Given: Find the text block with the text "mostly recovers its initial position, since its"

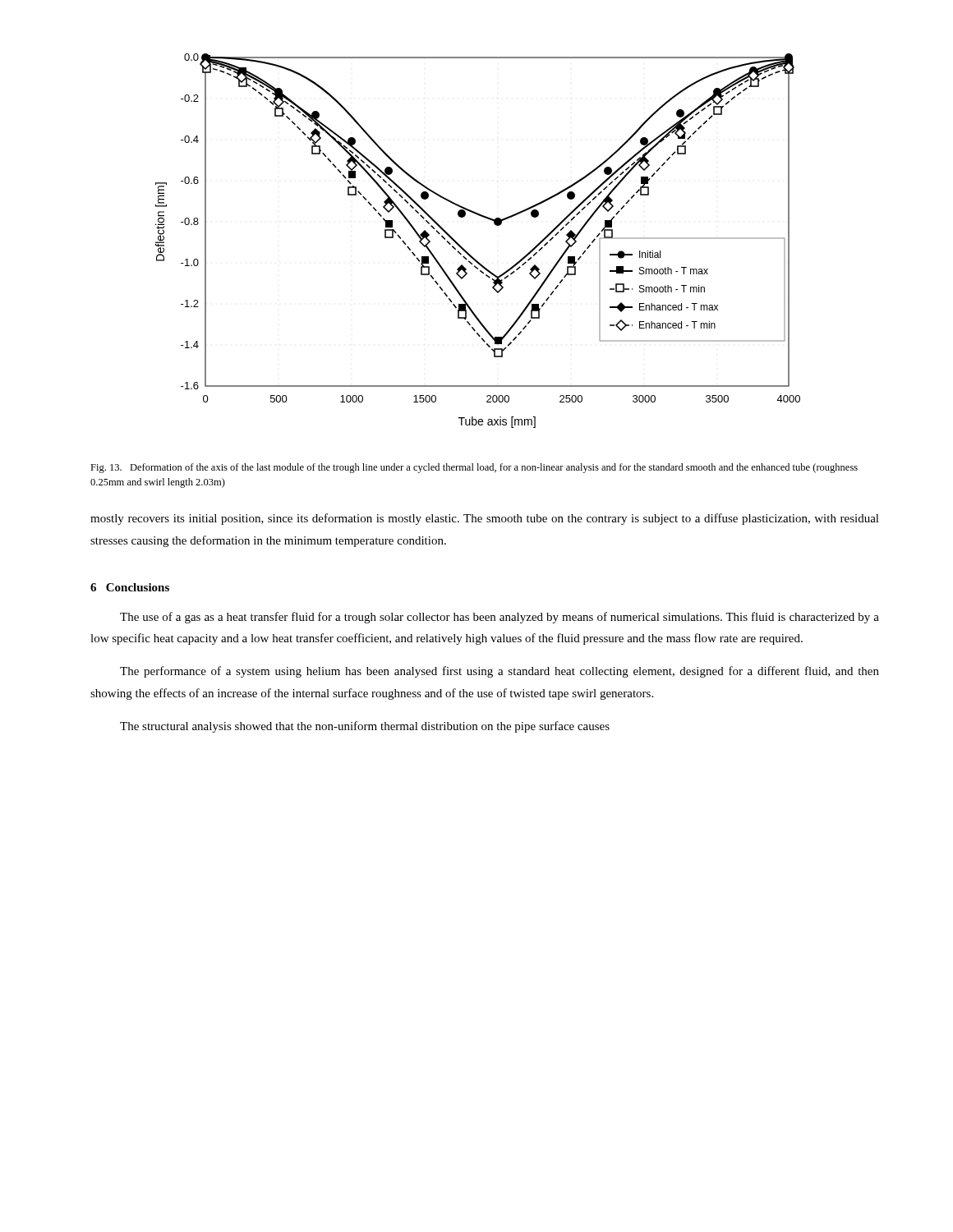Looking at the screenshot, I should click(485, 529).
